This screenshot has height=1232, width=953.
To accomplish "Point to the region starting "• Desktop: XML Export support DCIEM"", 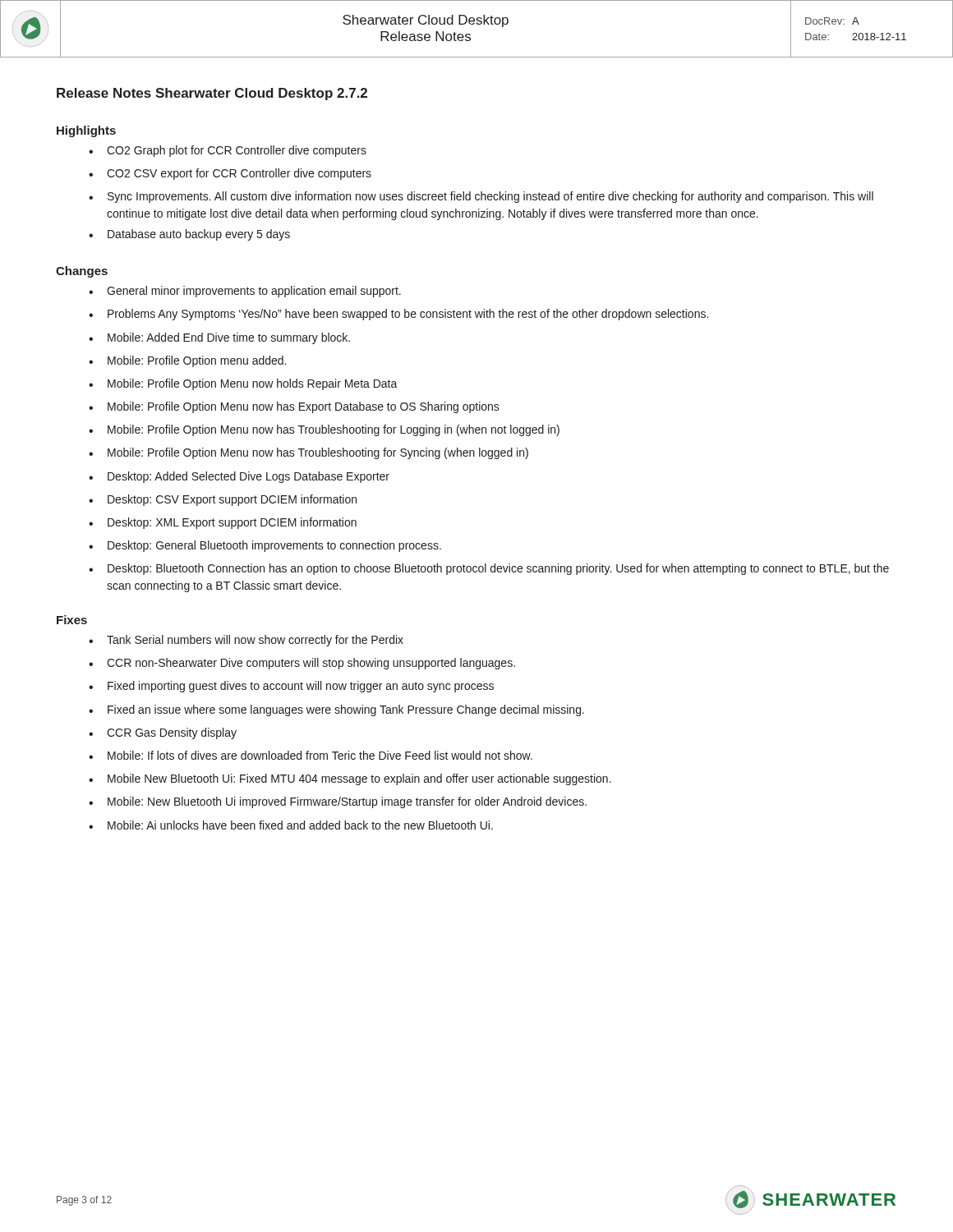I will click(223, 524).
